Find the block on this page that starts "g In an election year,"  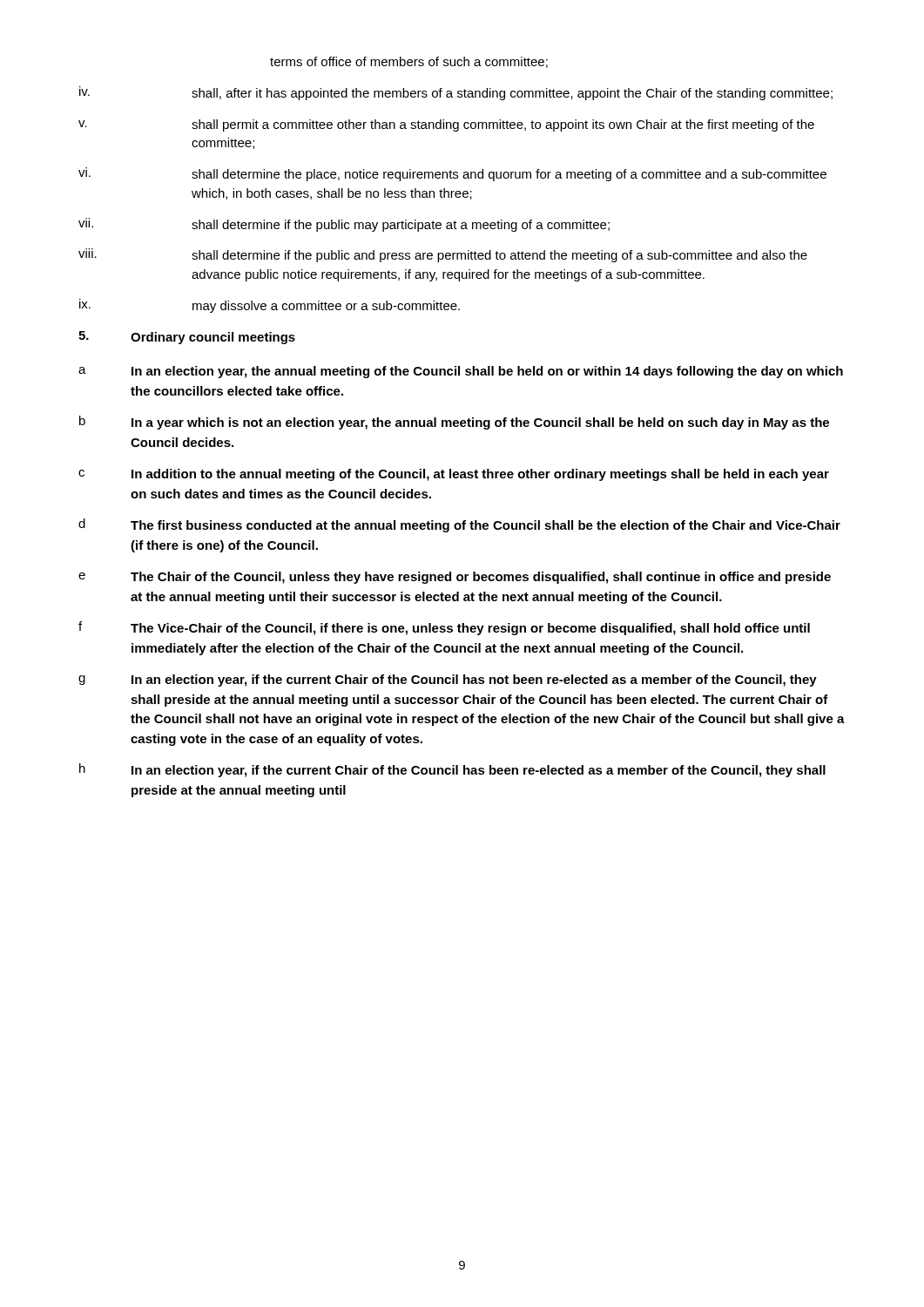pyautogui.click(x=462, y=709)
